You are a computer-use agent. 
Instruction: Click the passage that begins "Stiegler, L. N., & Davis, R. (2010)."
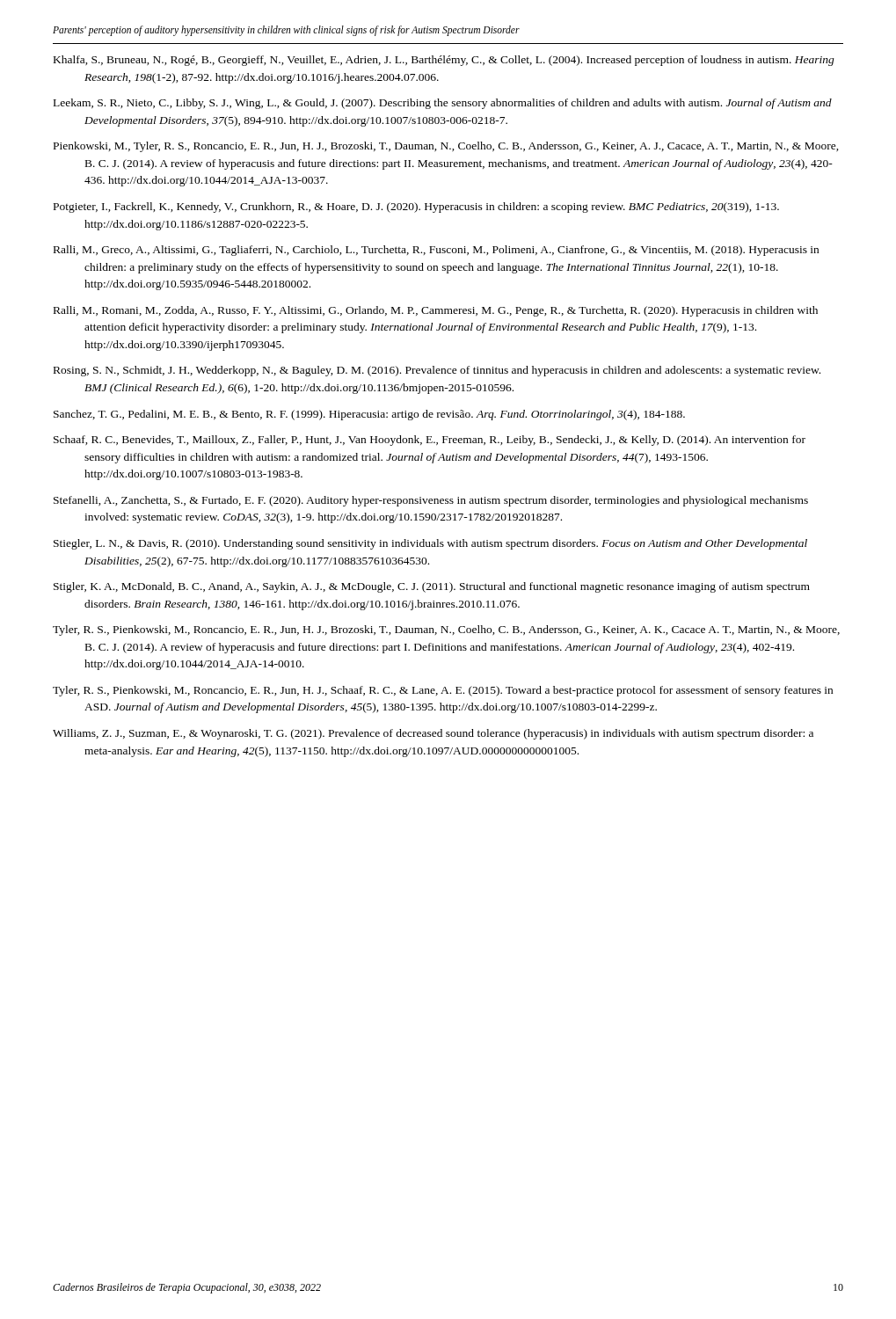[x=430, y=552]
